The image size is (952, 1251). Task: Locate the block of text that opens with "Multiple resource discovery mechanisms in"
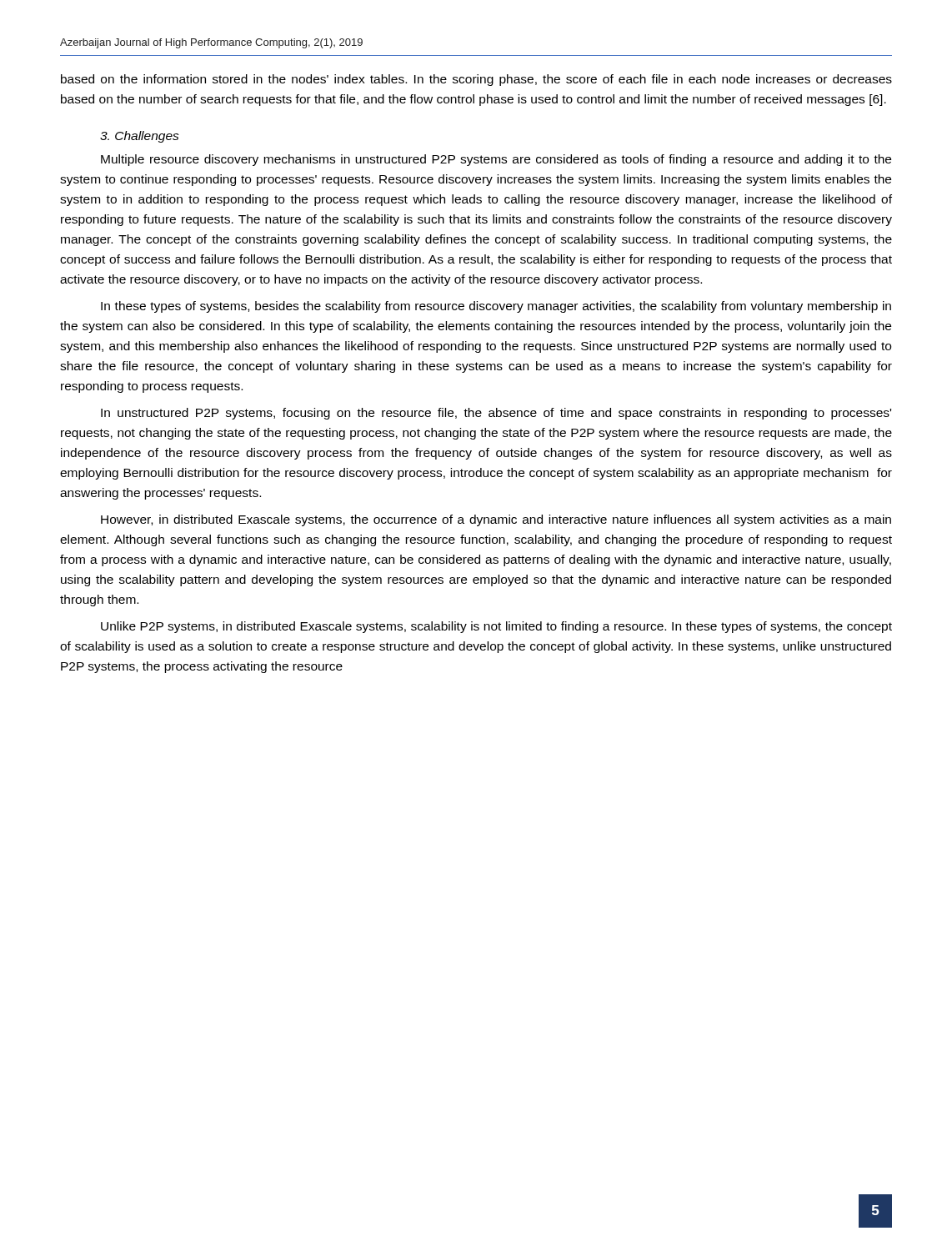476,219
